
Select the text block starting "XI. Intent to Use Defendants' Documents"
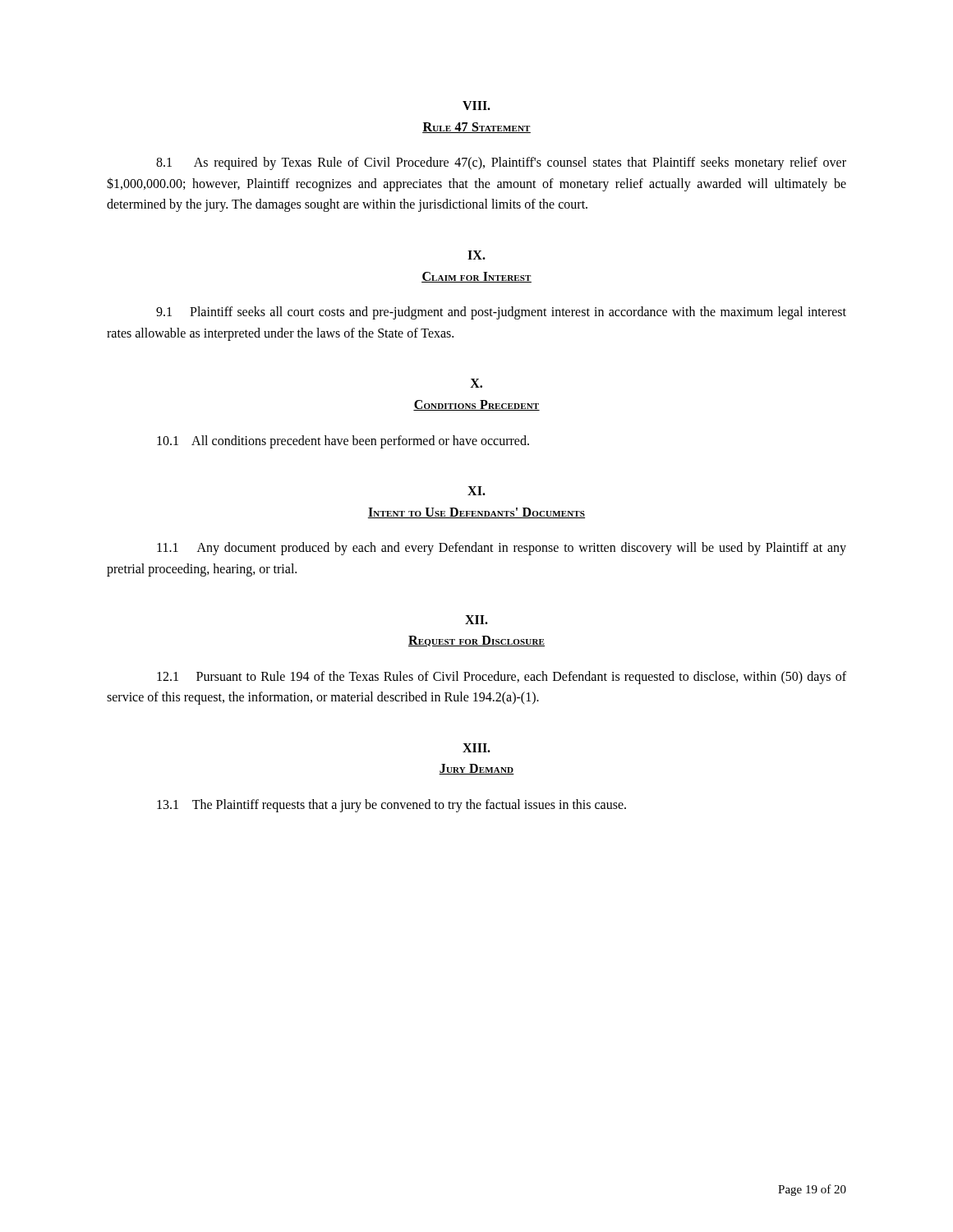coord(476,502)
